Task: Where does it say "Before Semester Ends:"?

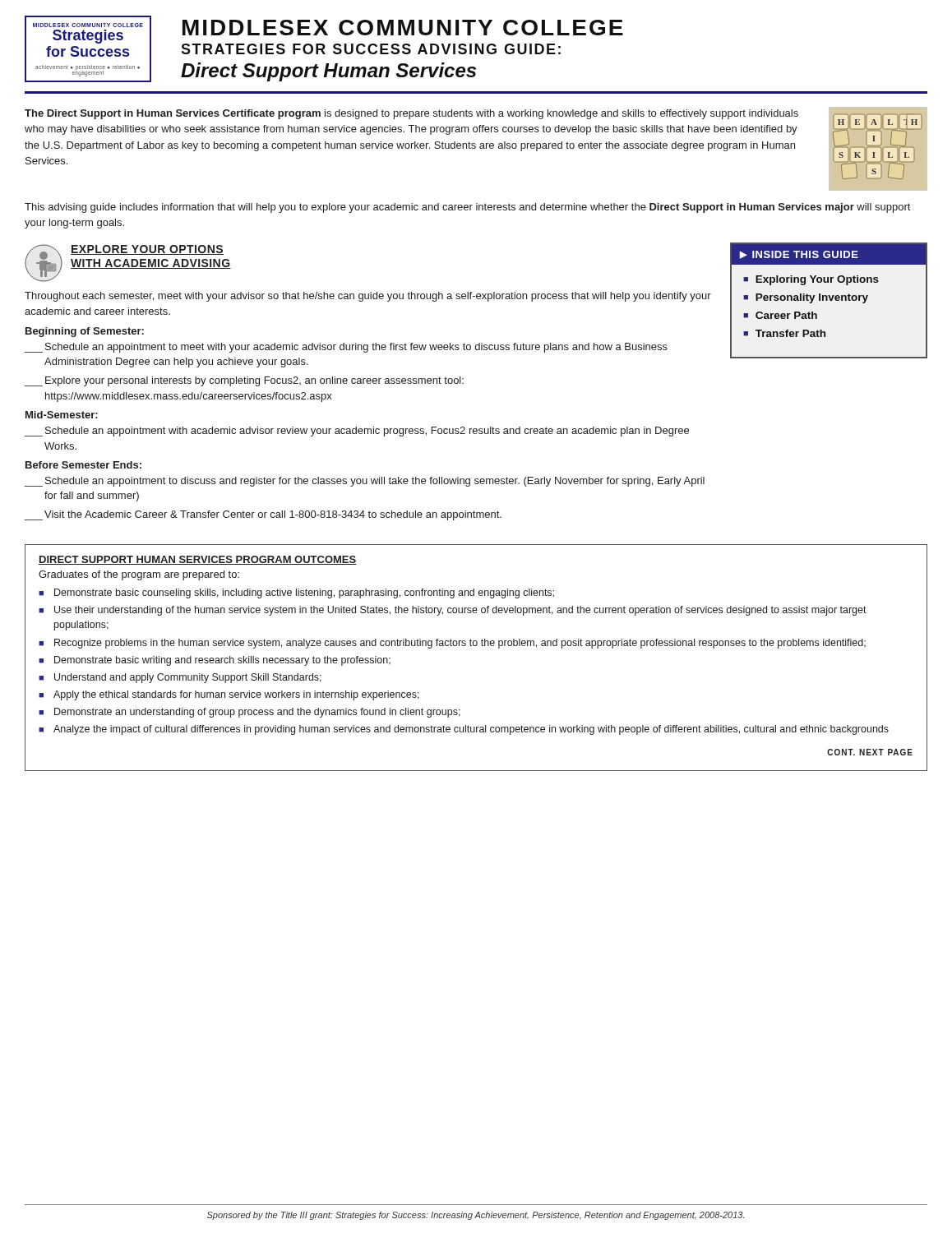Action: (x=83, y=465)
